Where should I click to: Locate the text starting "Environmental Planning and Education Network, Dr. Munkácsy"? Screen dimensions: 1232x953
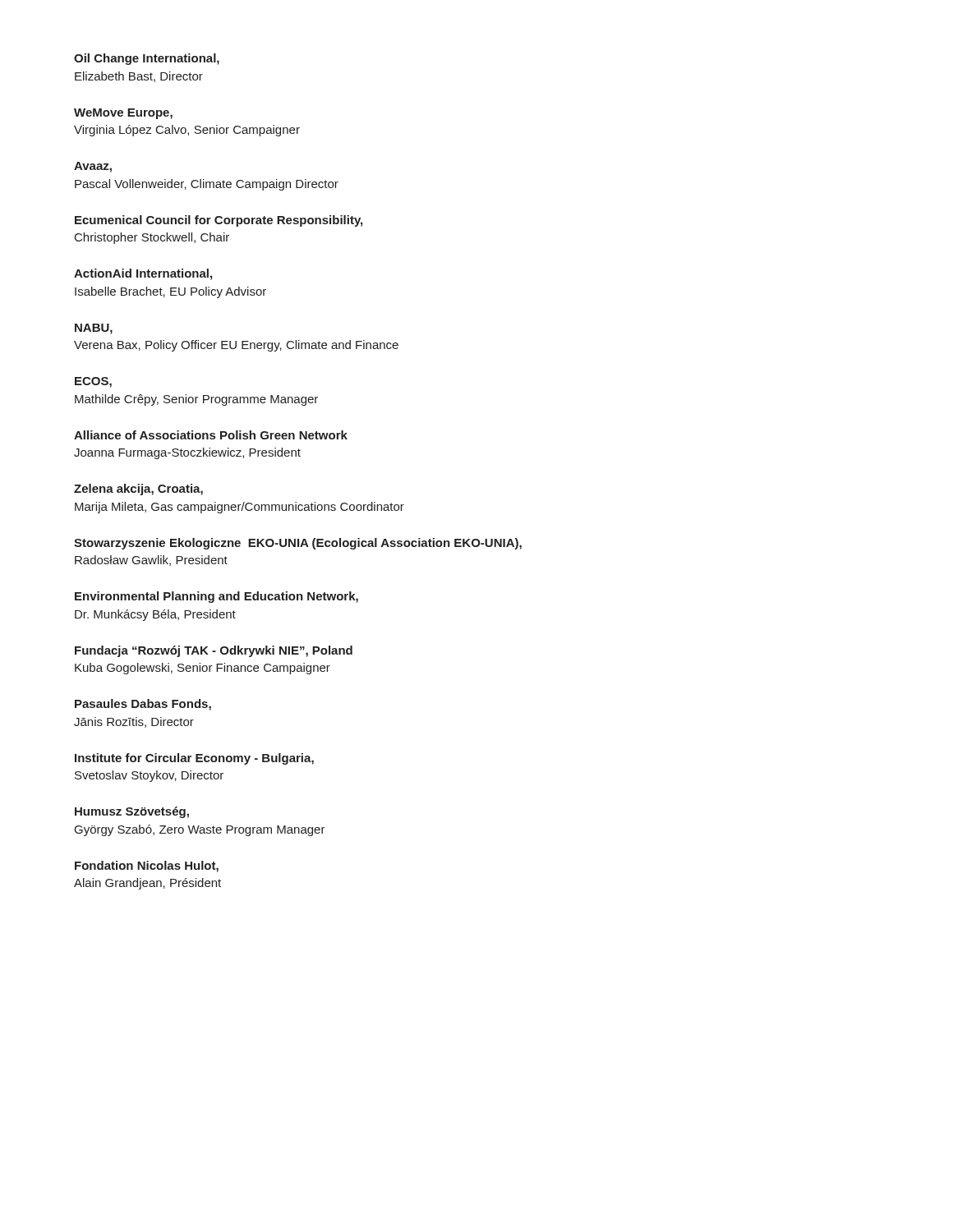pos(216,605)
